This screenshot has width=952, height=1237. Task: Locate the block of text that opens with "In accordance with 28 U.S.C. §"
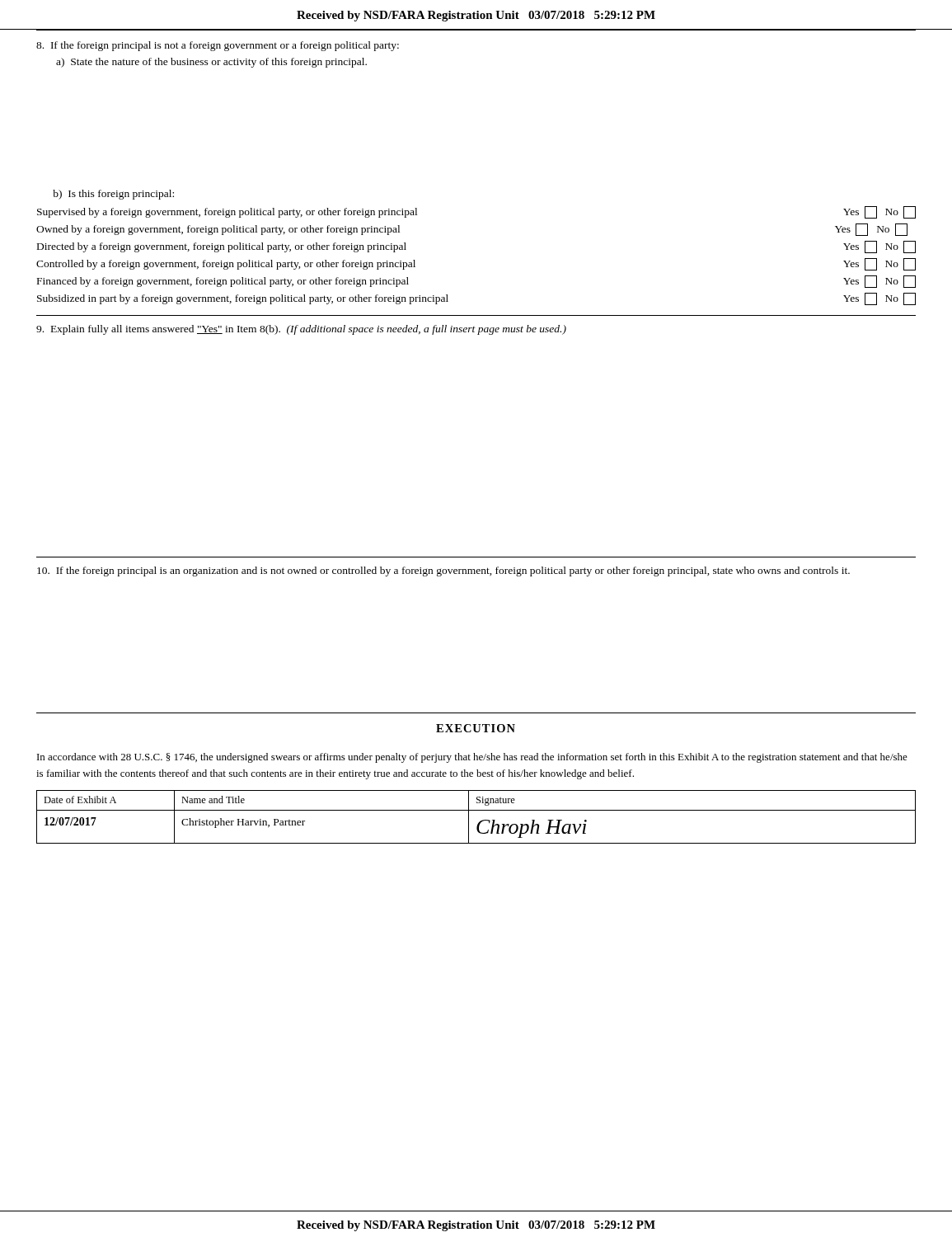click(x=472, y=765)
